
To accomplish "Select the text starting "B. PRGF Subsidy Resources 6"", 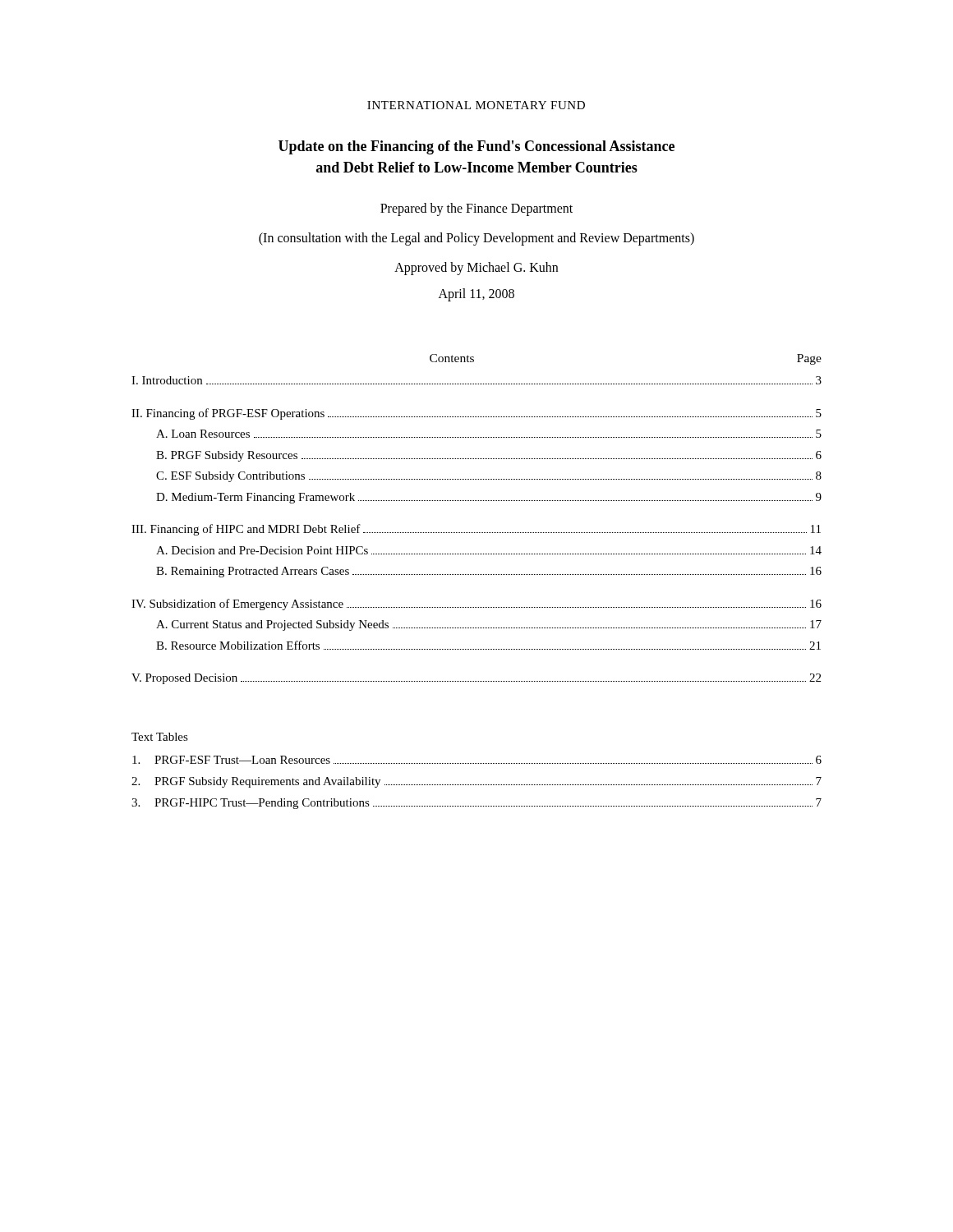I will tap(489, 455).
